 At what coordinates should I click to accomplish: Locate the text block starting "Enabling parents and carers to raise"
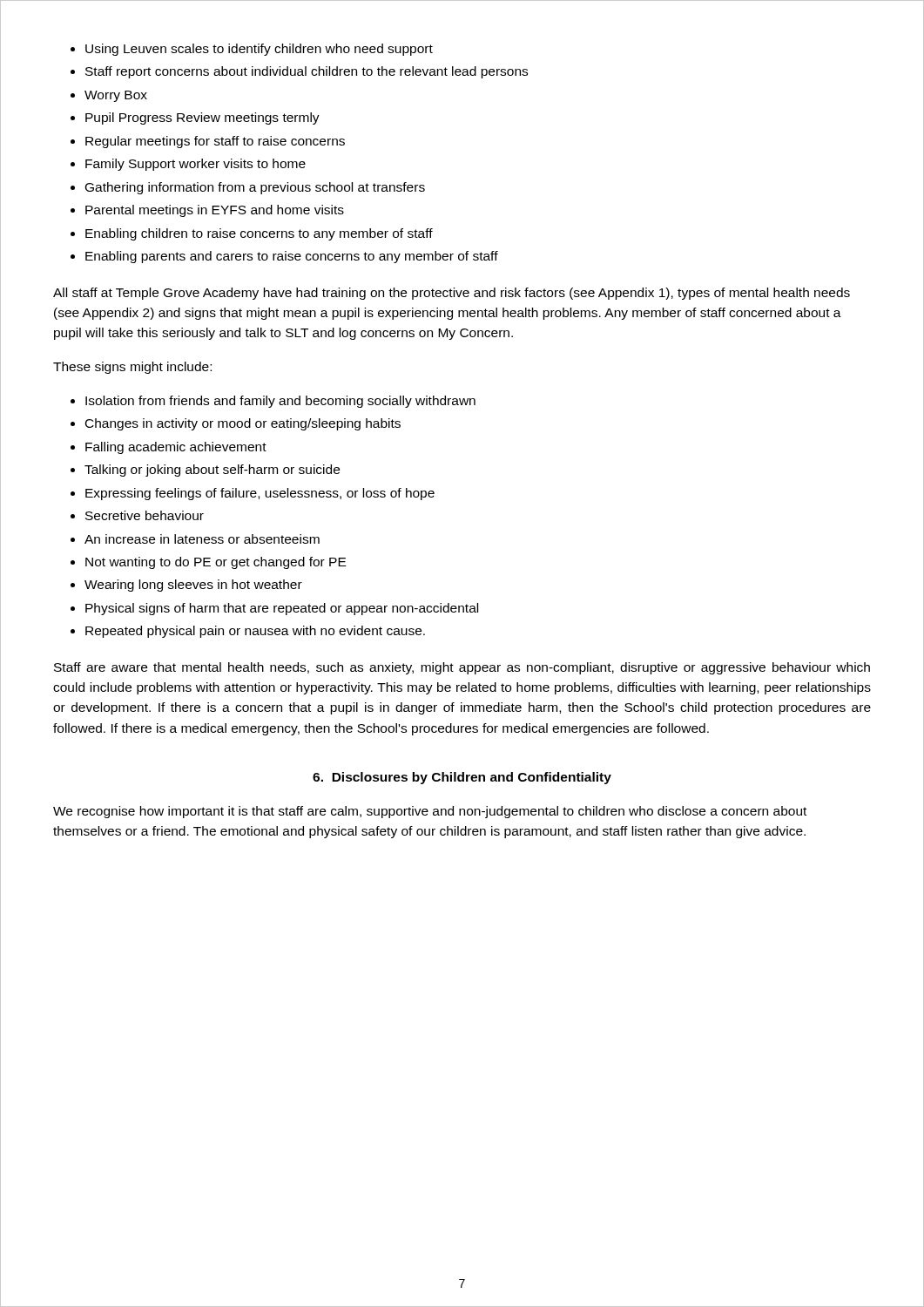click(x=291, y=256)
